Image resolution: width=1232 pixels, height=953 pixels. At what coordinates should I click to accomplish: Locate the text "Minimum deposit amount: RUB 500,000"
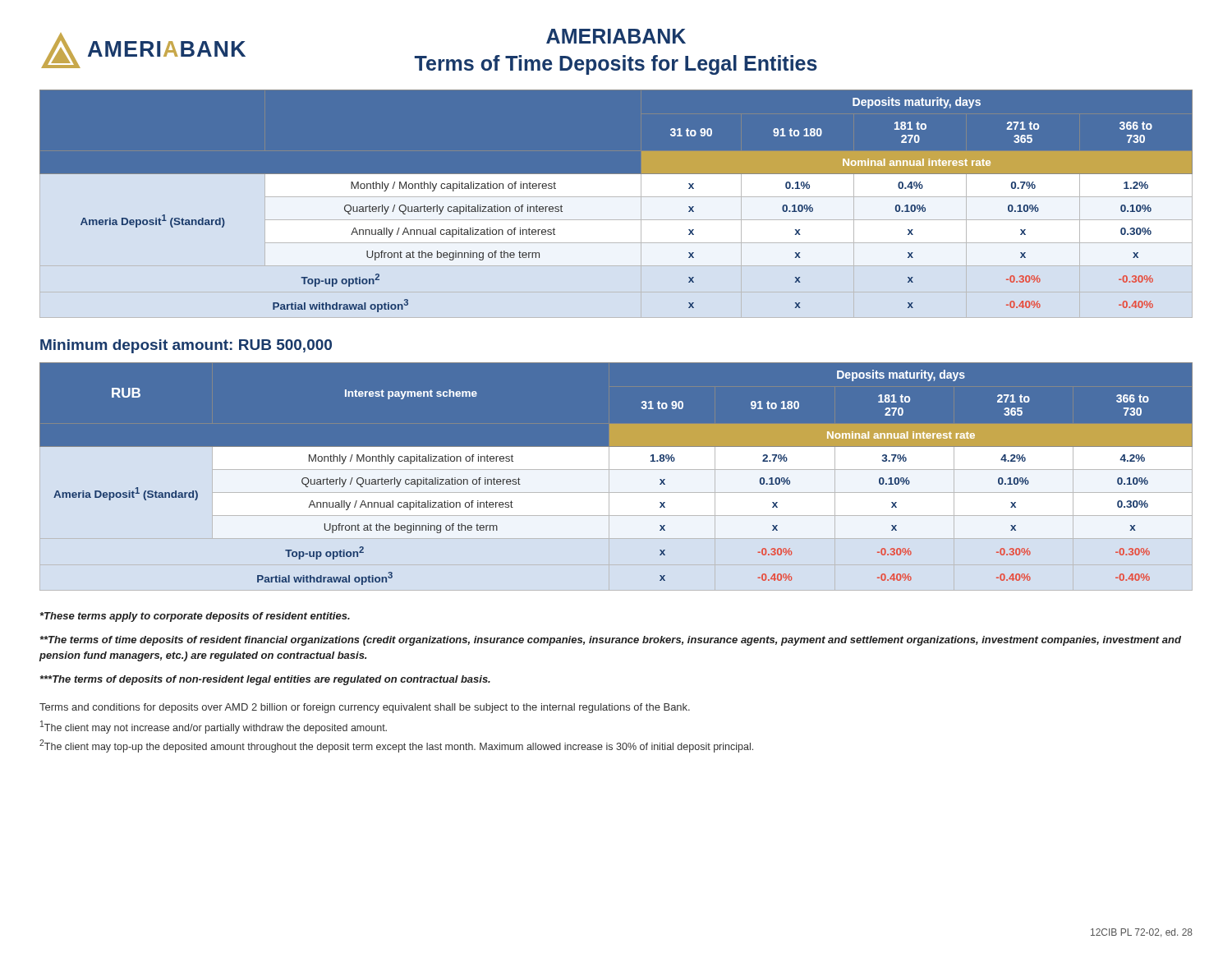coord(186,345)
